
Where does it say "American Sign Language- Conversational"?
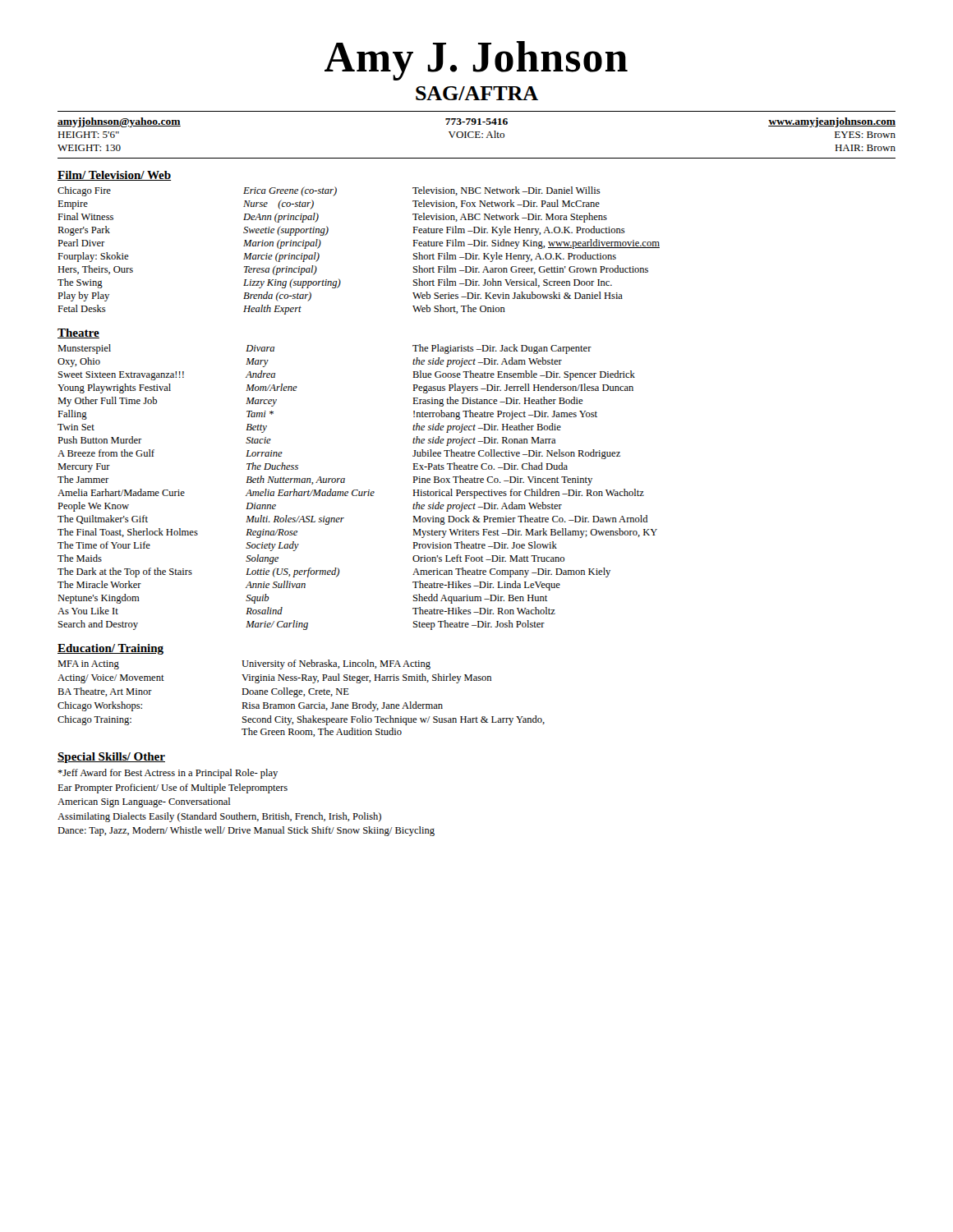144,802
